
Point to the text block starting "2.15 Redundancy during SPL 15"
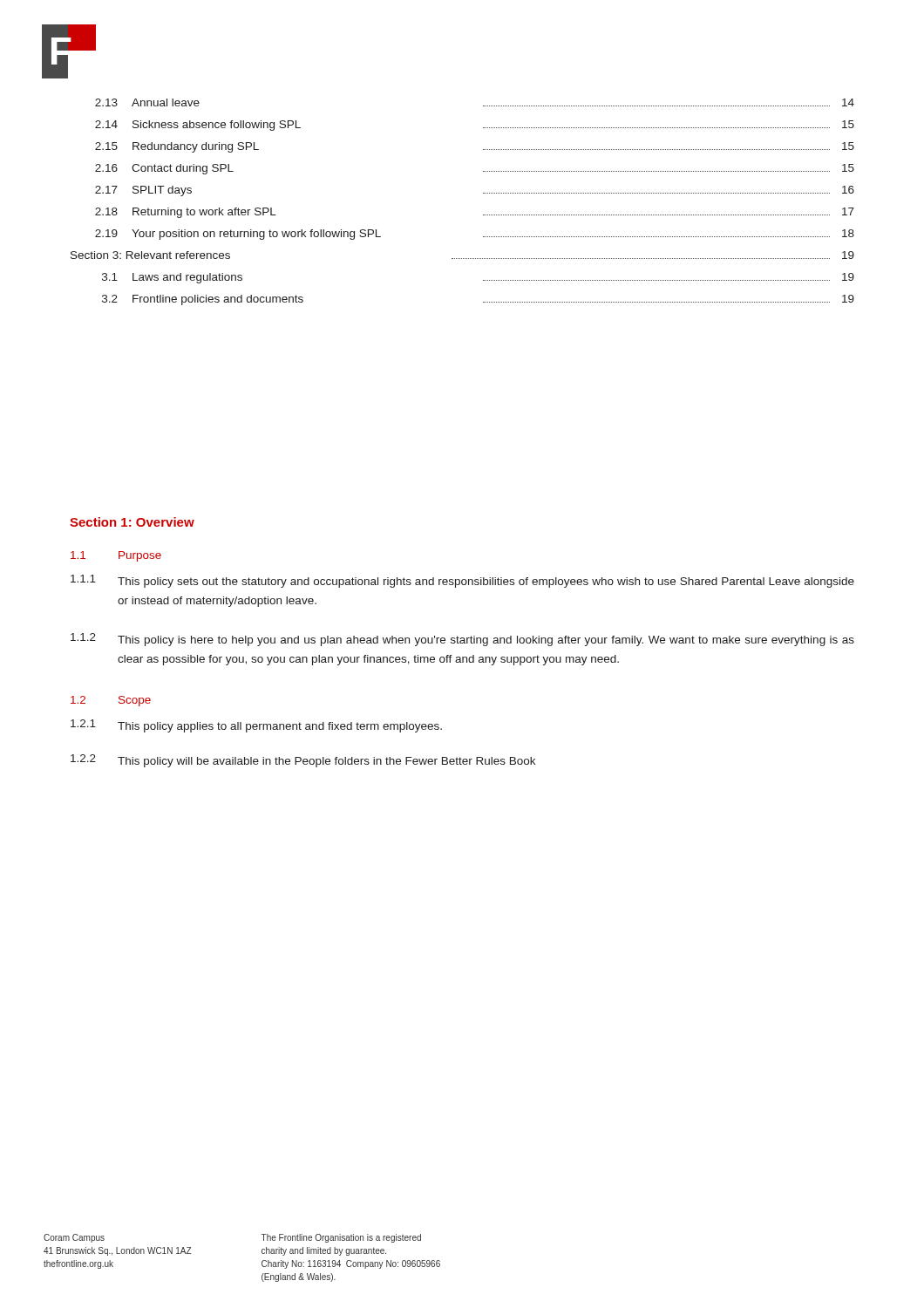(x=108, y=147)
